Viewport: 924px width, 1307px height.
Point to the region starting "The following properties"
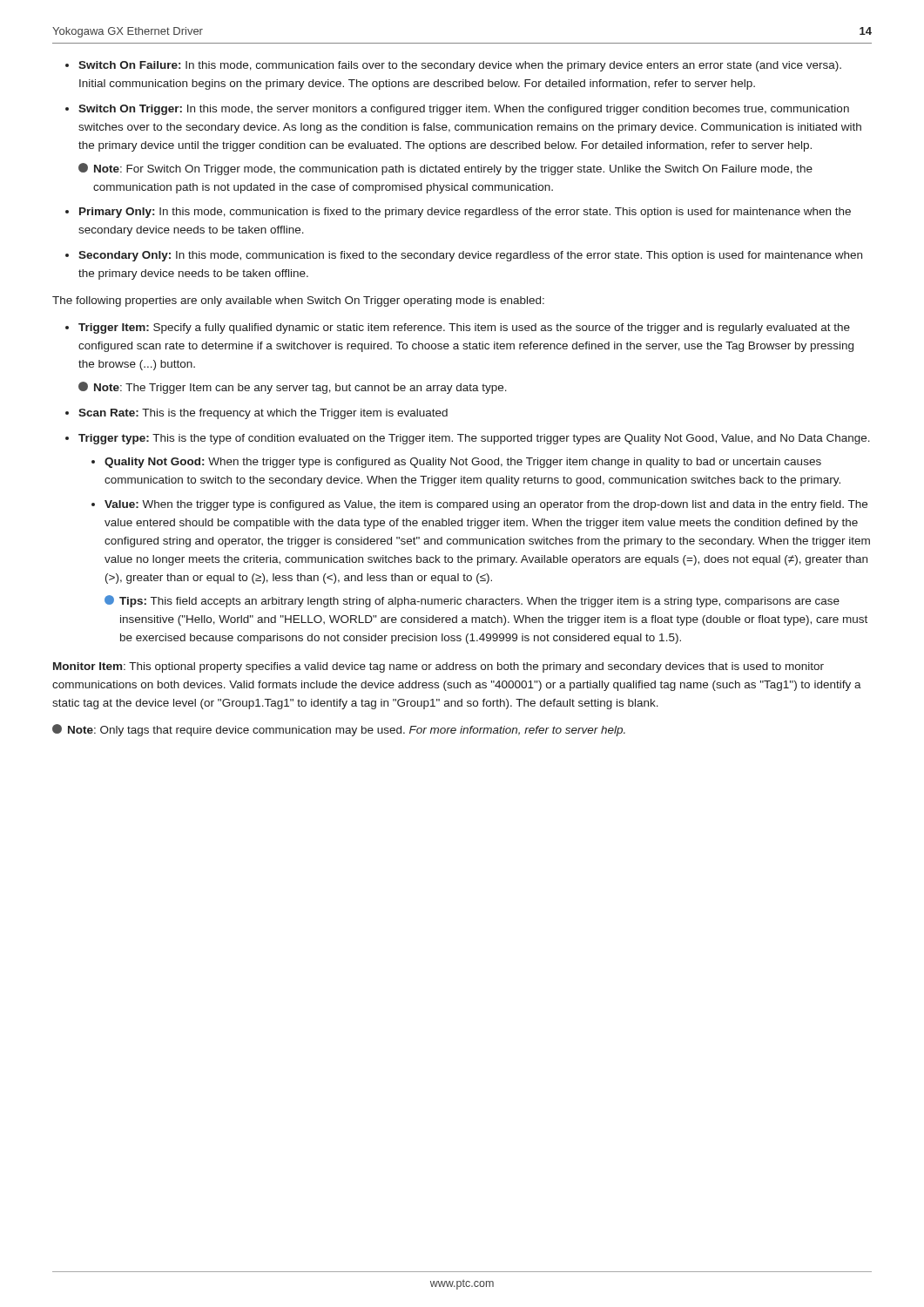(299, 300)
